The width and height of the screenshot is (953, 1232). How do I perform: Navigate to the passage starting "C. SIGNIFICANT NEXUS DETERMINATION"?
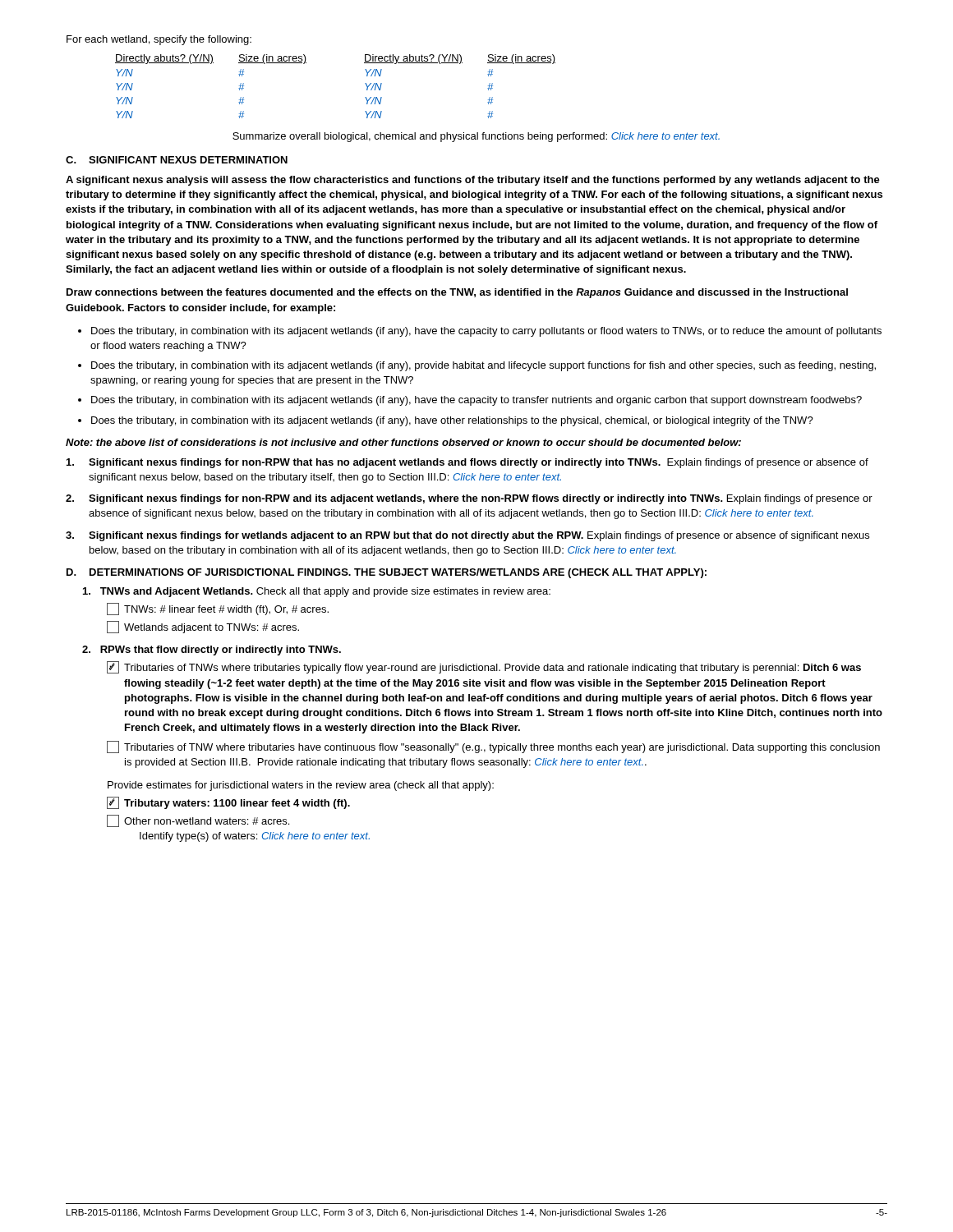[177, 160]
